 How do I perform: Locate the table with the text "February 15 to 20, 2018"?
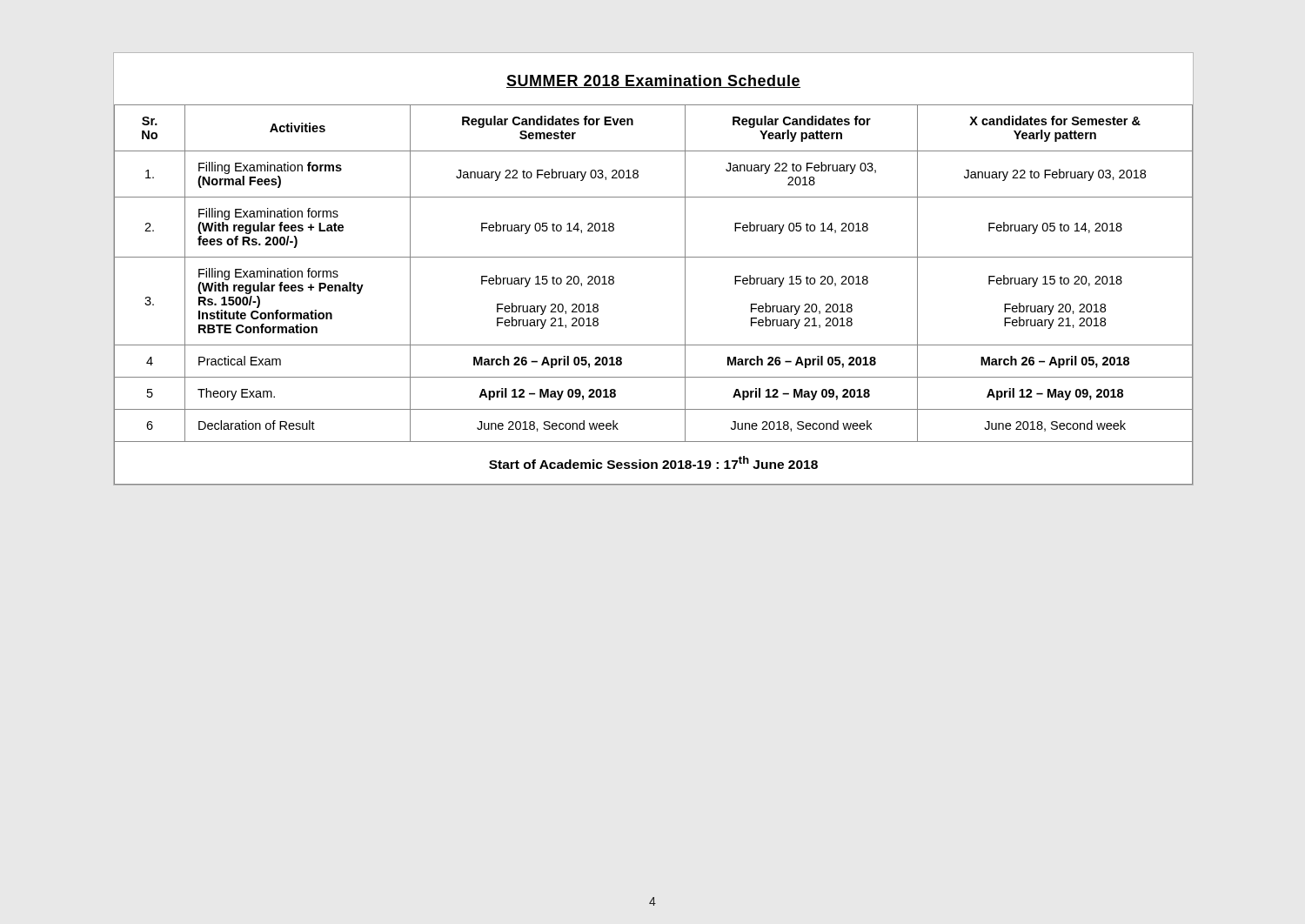pos(653,295)
